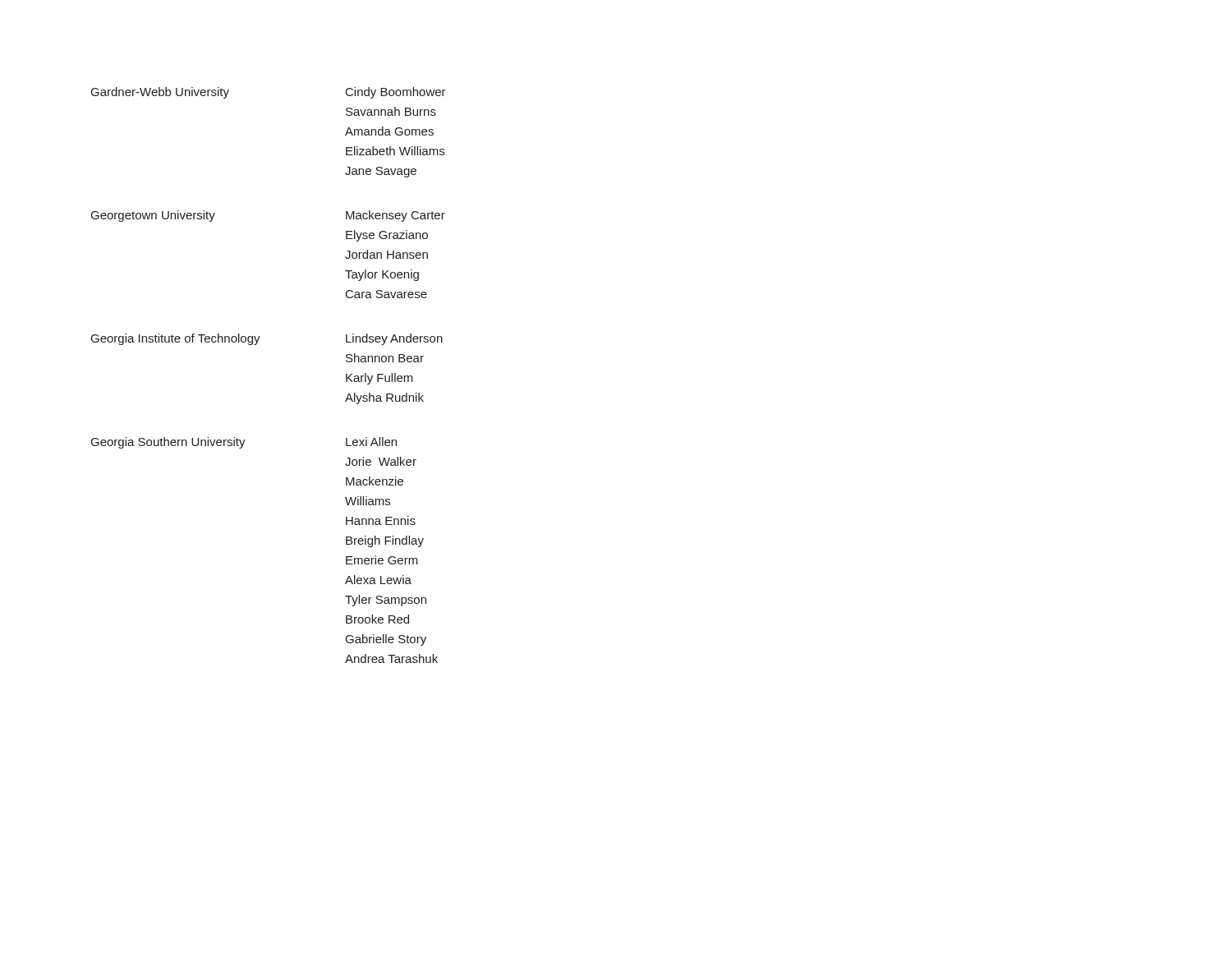Image resolution: width=1232 pixels, height=953 pixels.
Task: Select the region starting "Elizabeth Williams"
Action: pyautogui.click(x=395, y=151)
